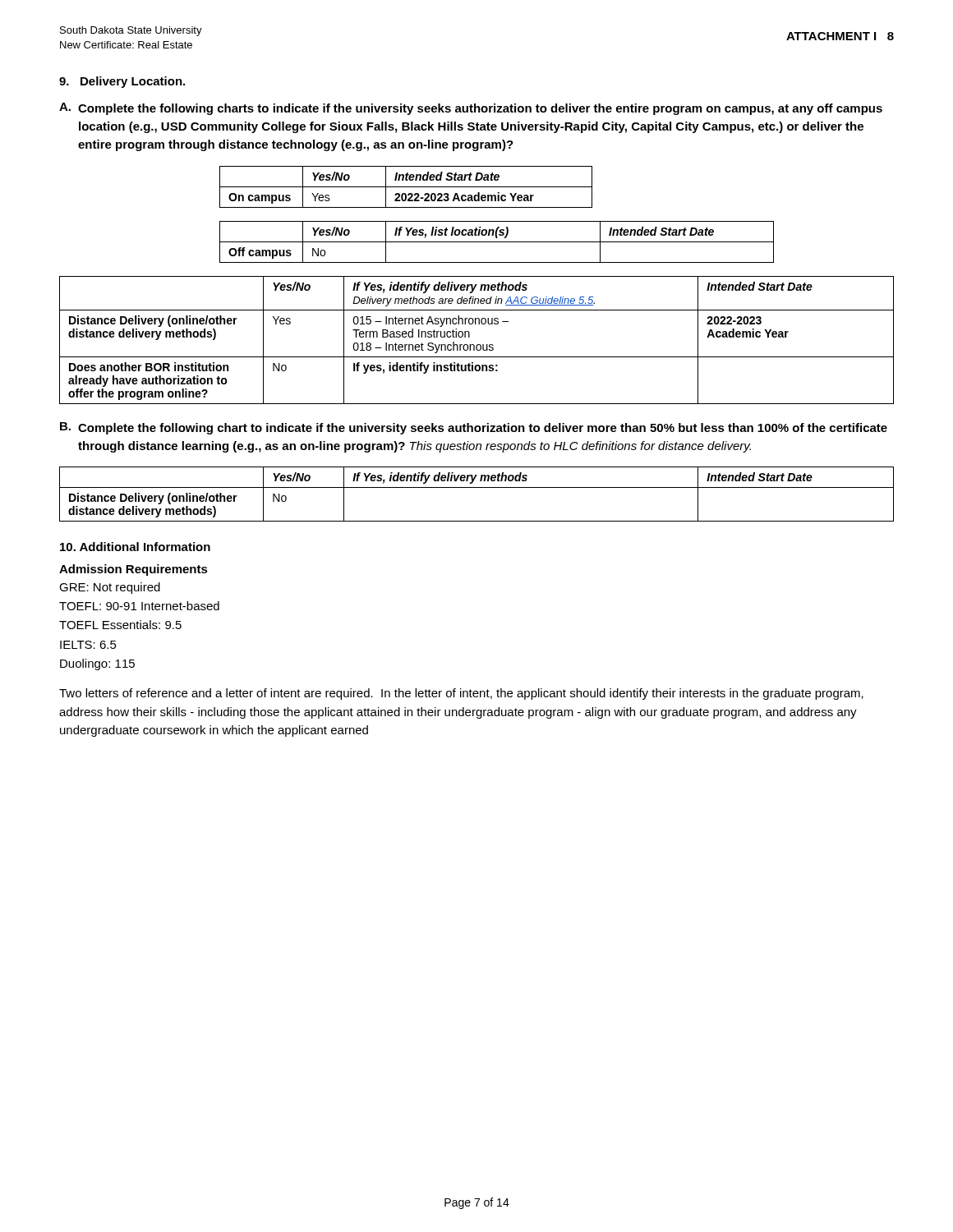The height and width of the screenshot is (1232, 953).
Task: Find the table that mentions "015 – Internet Asynchronous –"
Action: (x=476, y=340)
